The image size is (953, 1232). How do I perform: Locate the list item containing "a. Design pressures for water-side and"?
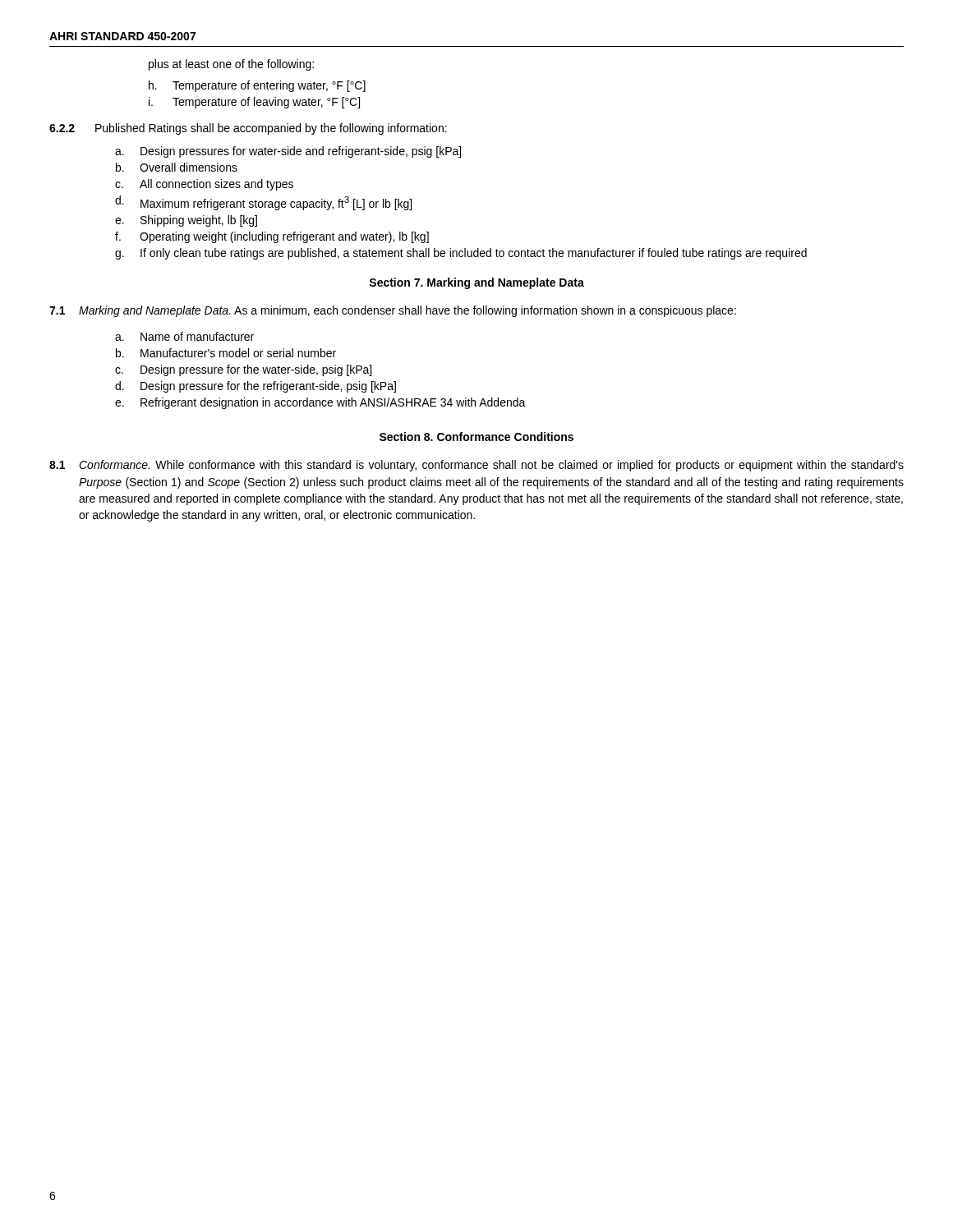coord(288,152)
